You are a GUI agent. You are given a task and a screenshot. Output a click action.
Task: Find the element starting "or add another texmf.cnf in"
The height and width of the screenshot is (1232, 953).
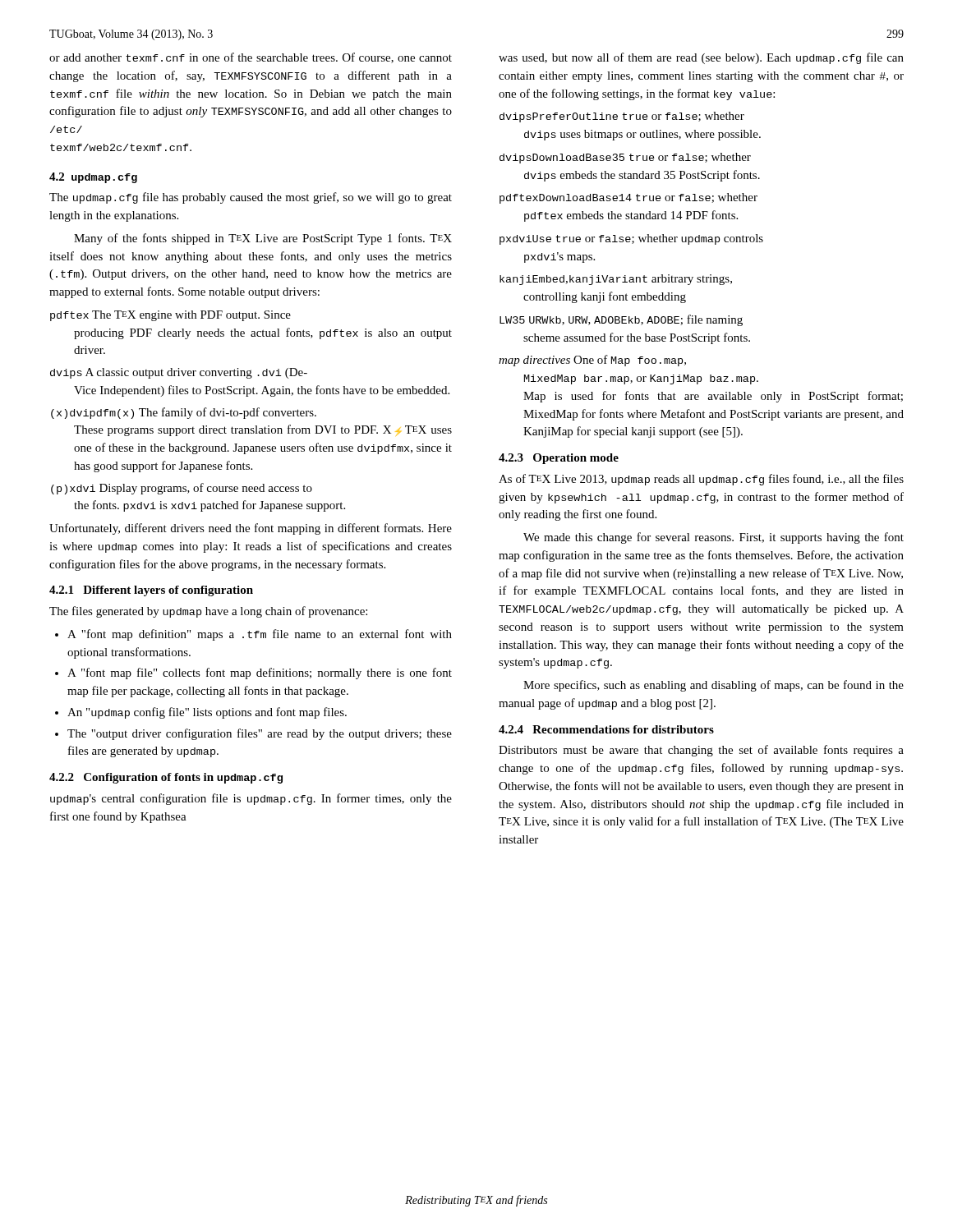coord(251,103)
